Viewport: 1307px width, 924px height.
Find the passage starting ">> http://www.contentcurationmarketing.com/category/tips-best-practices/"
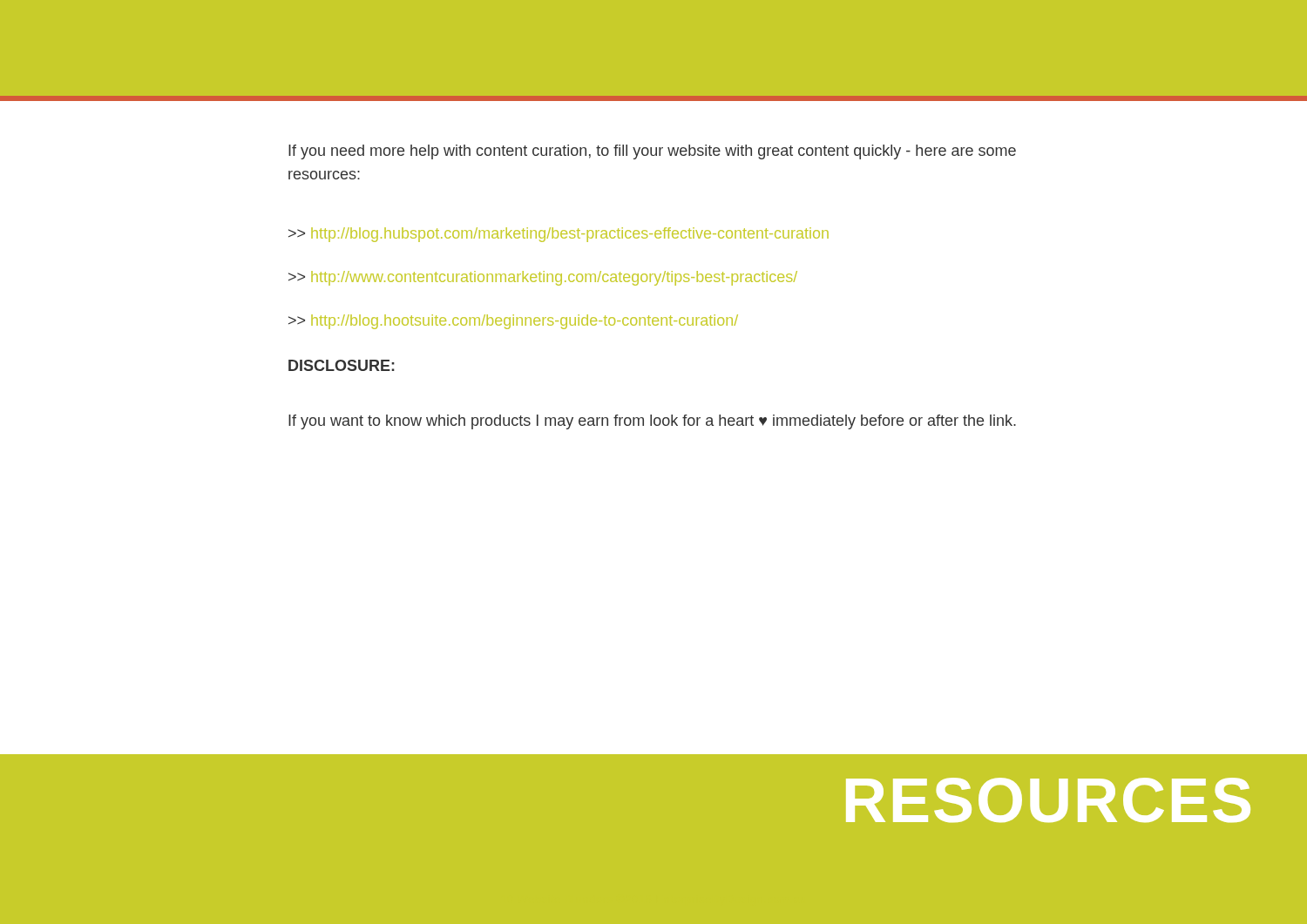coord(543,277)
